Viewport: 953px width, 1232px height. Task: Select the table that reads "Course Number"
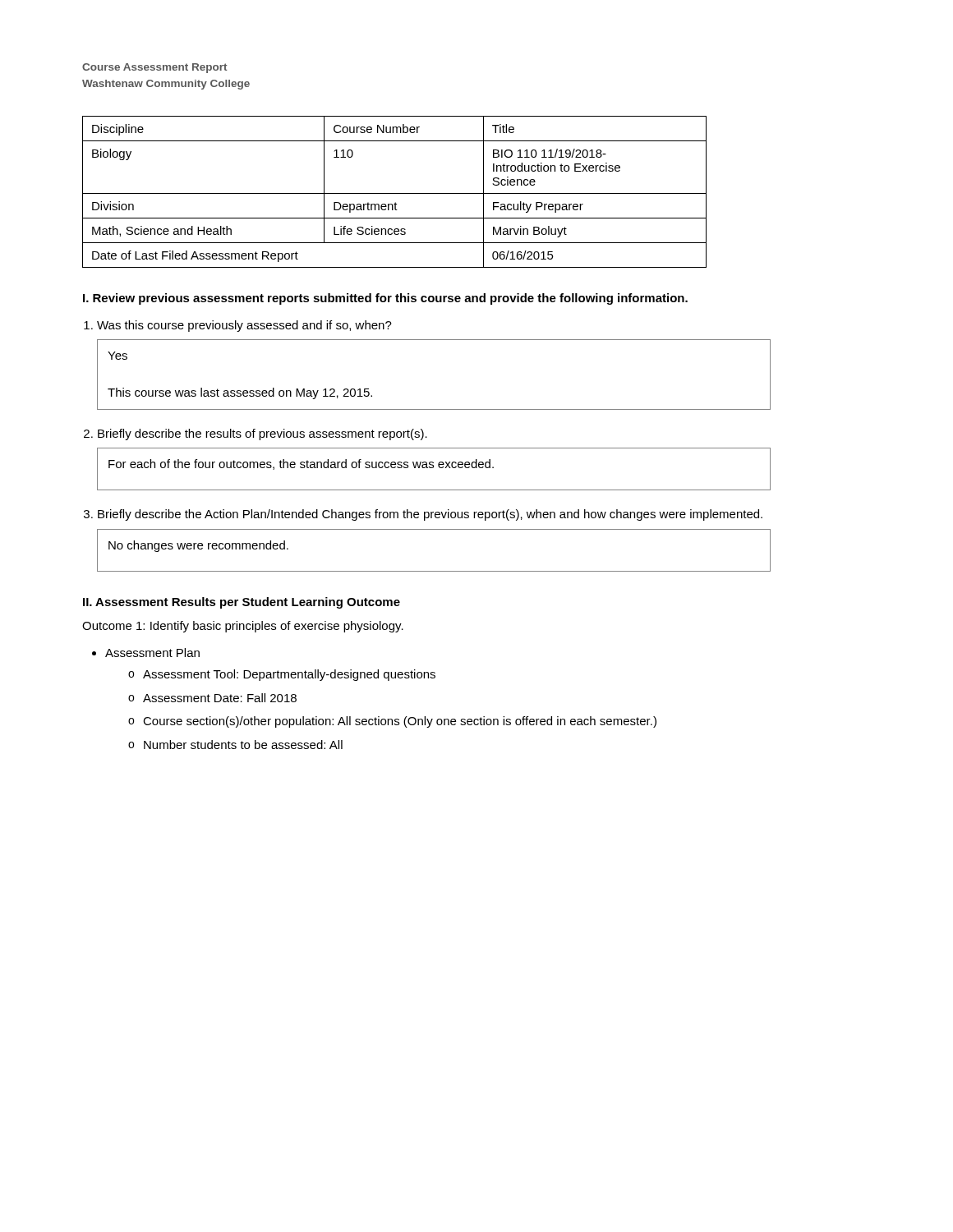point(476,191)
